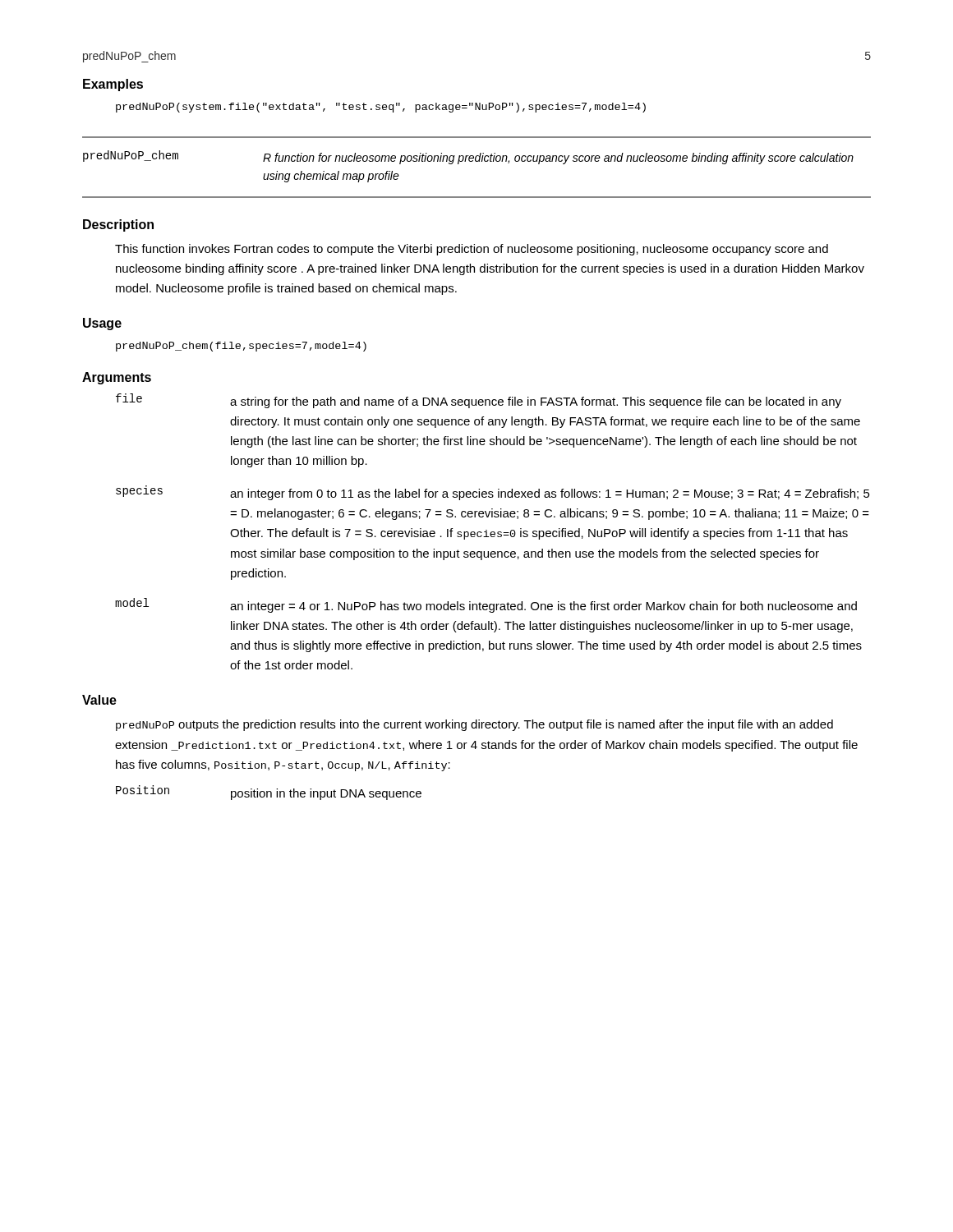953x1232 pixels.
Task: Point to the passage starting "Position position in"
Action: coord(269,793)
